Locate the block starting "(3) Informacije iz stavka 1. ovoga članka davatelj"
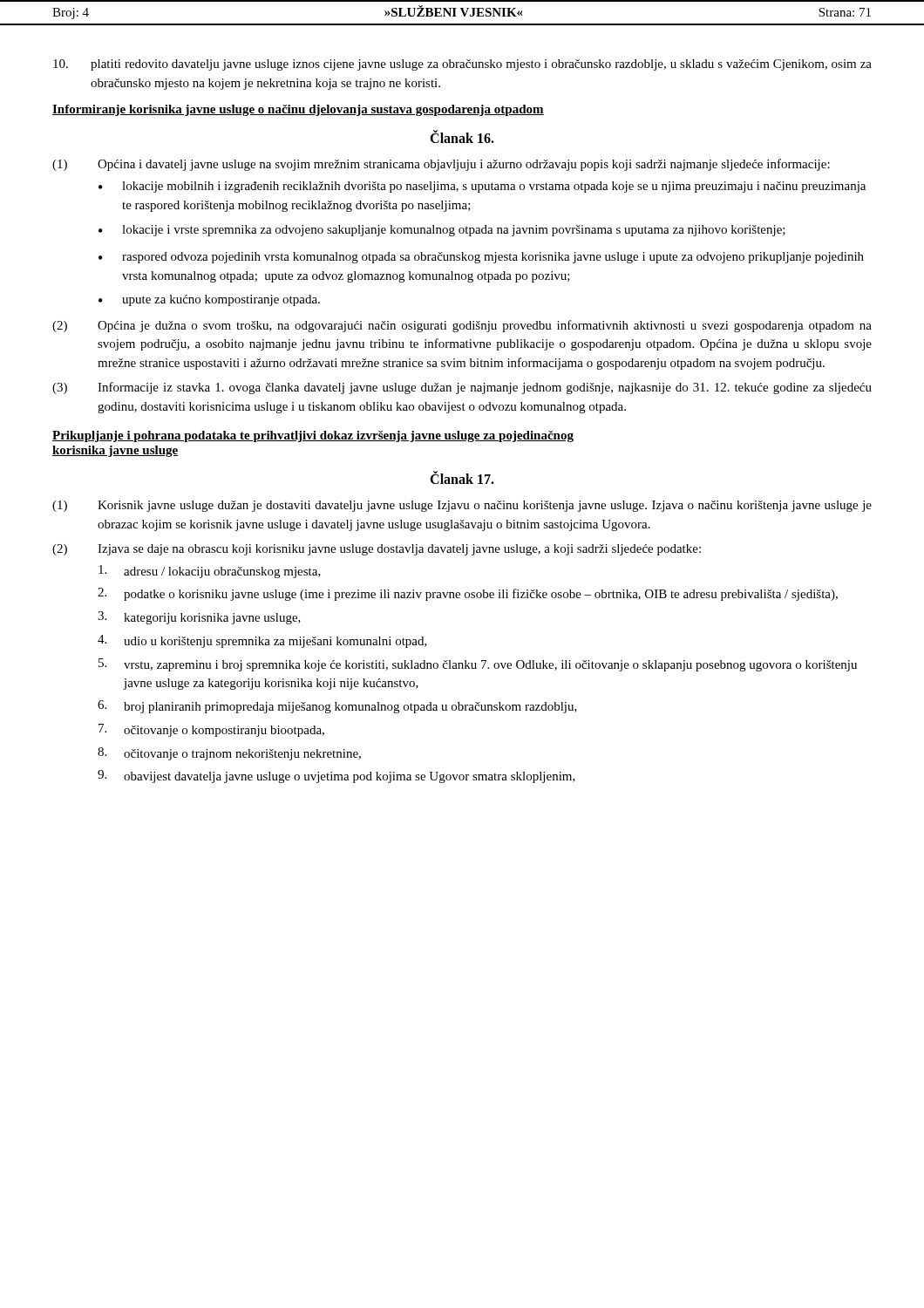 [462, 397]
